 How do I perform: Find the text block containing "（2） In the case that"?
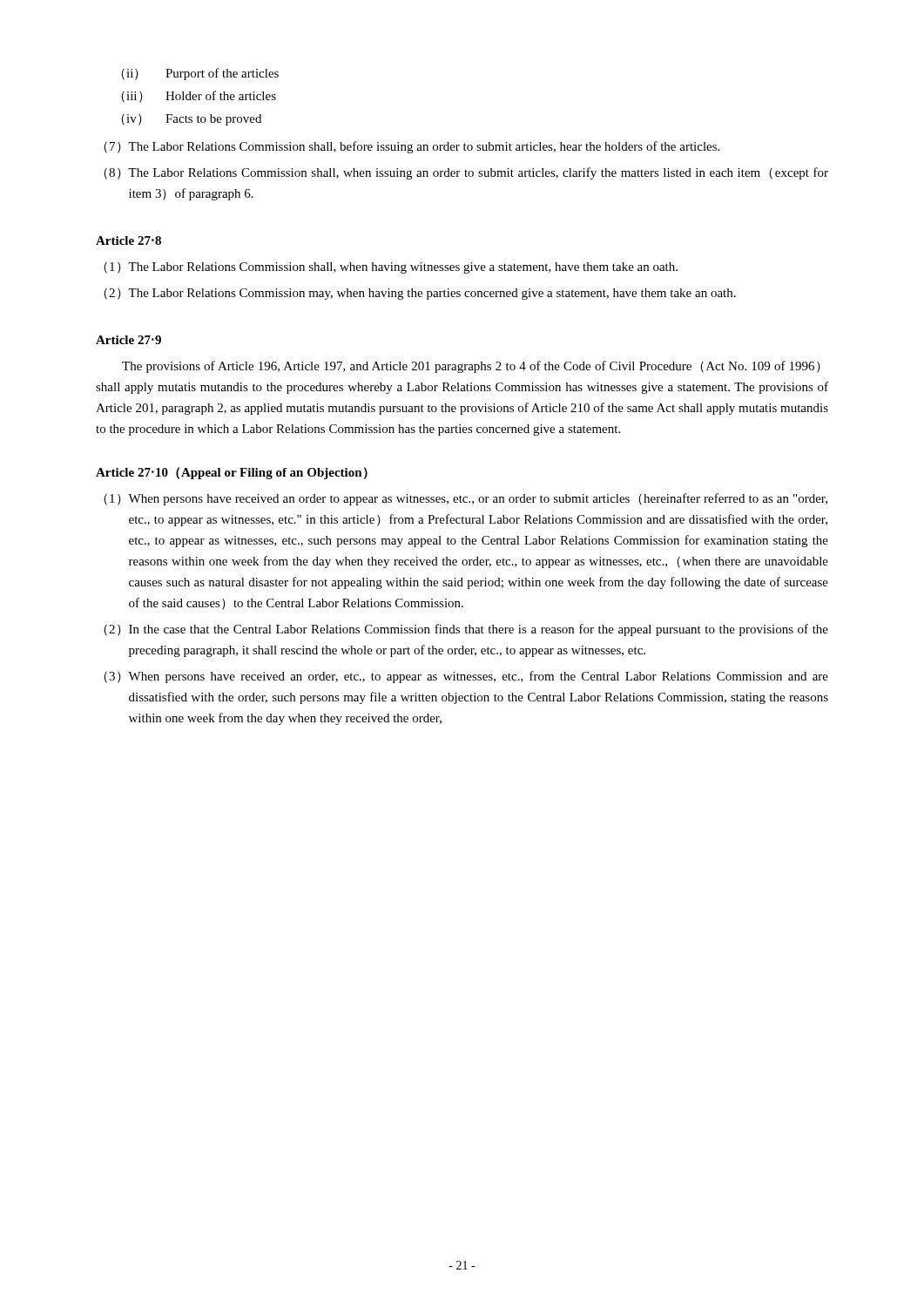point(462,640)
